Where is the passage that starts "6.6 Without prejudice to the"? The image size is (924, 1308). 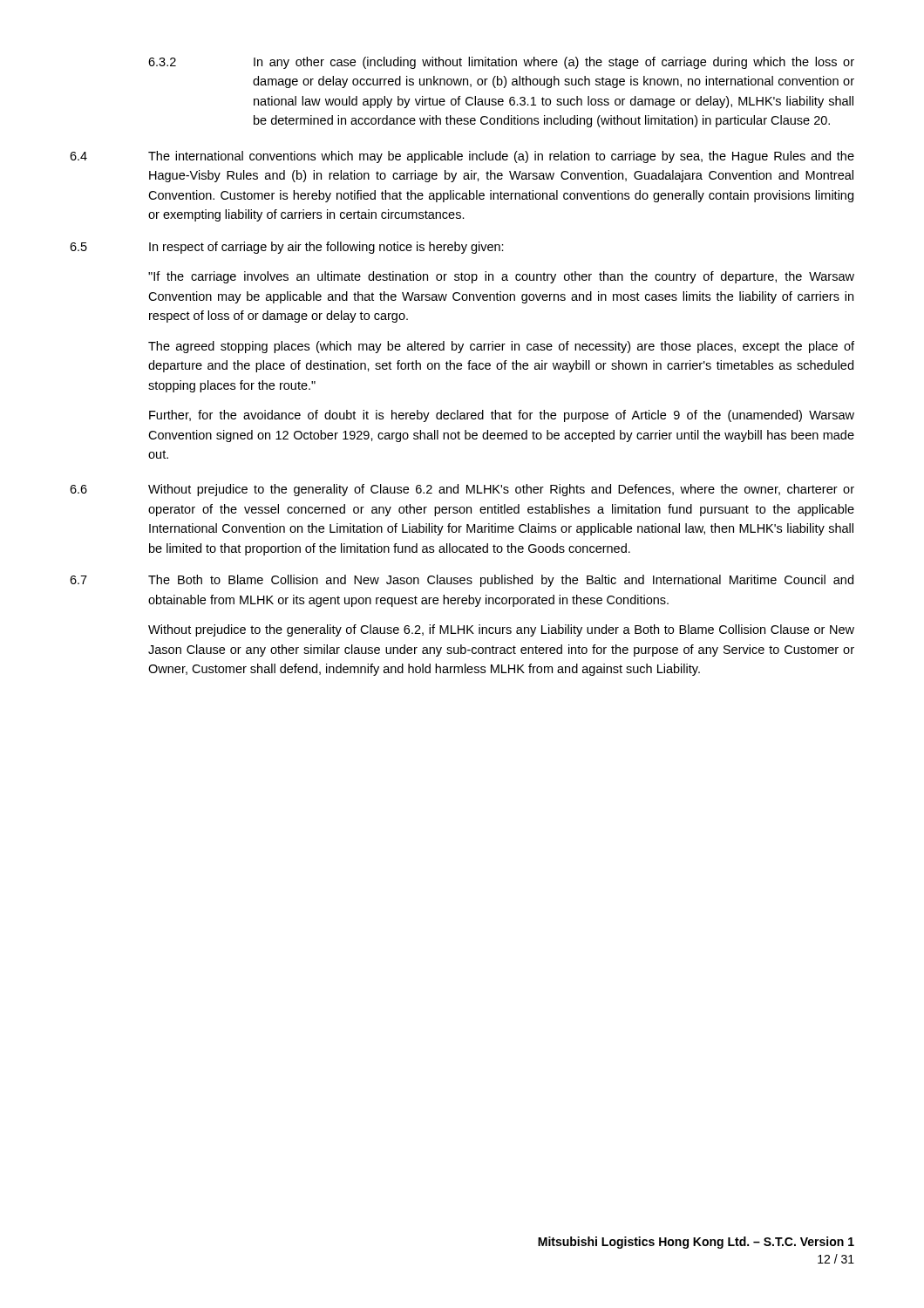462,519
